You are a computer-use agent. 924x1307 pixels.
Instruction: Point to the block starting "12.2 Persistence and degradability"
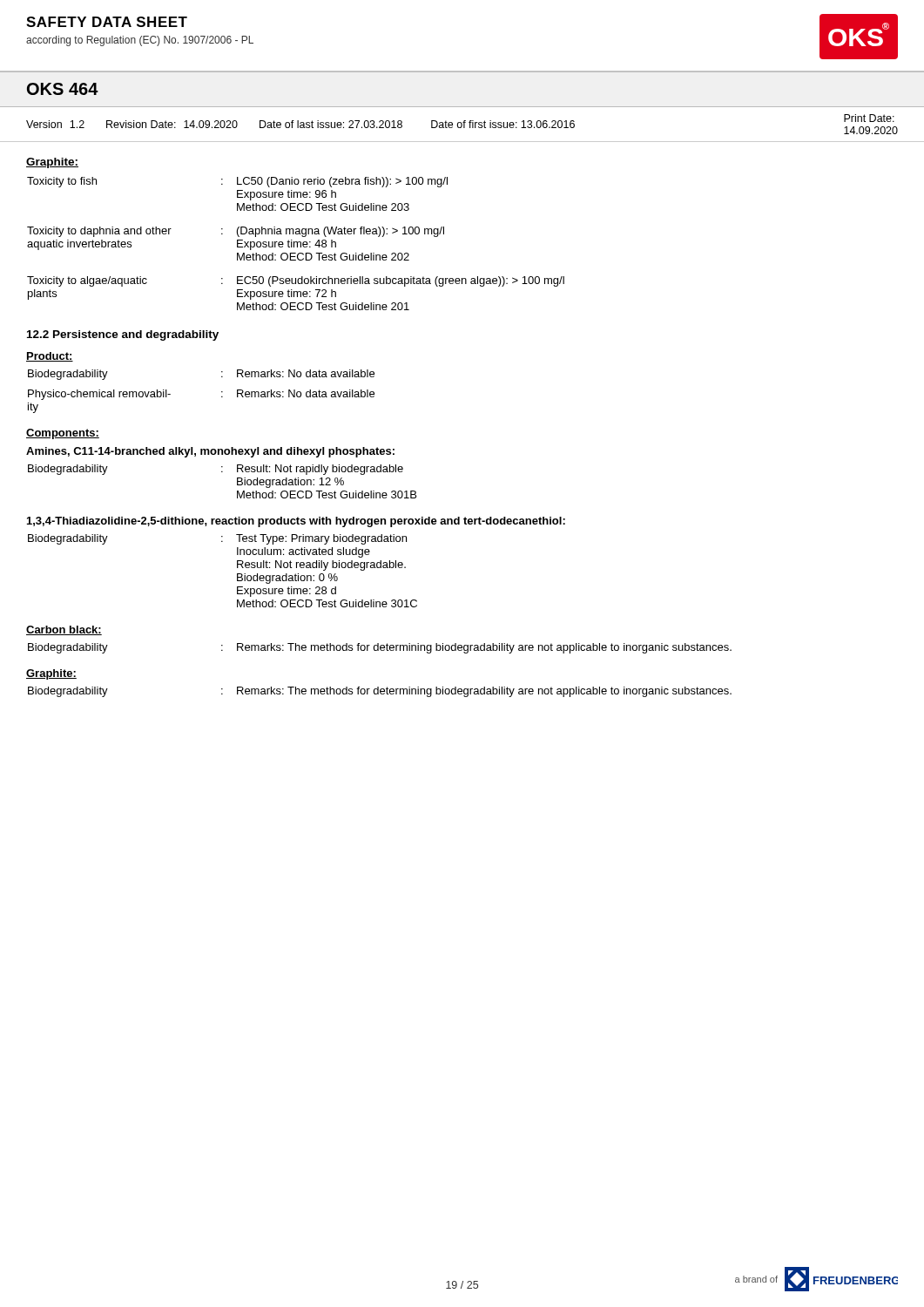(x=123, y=334)
